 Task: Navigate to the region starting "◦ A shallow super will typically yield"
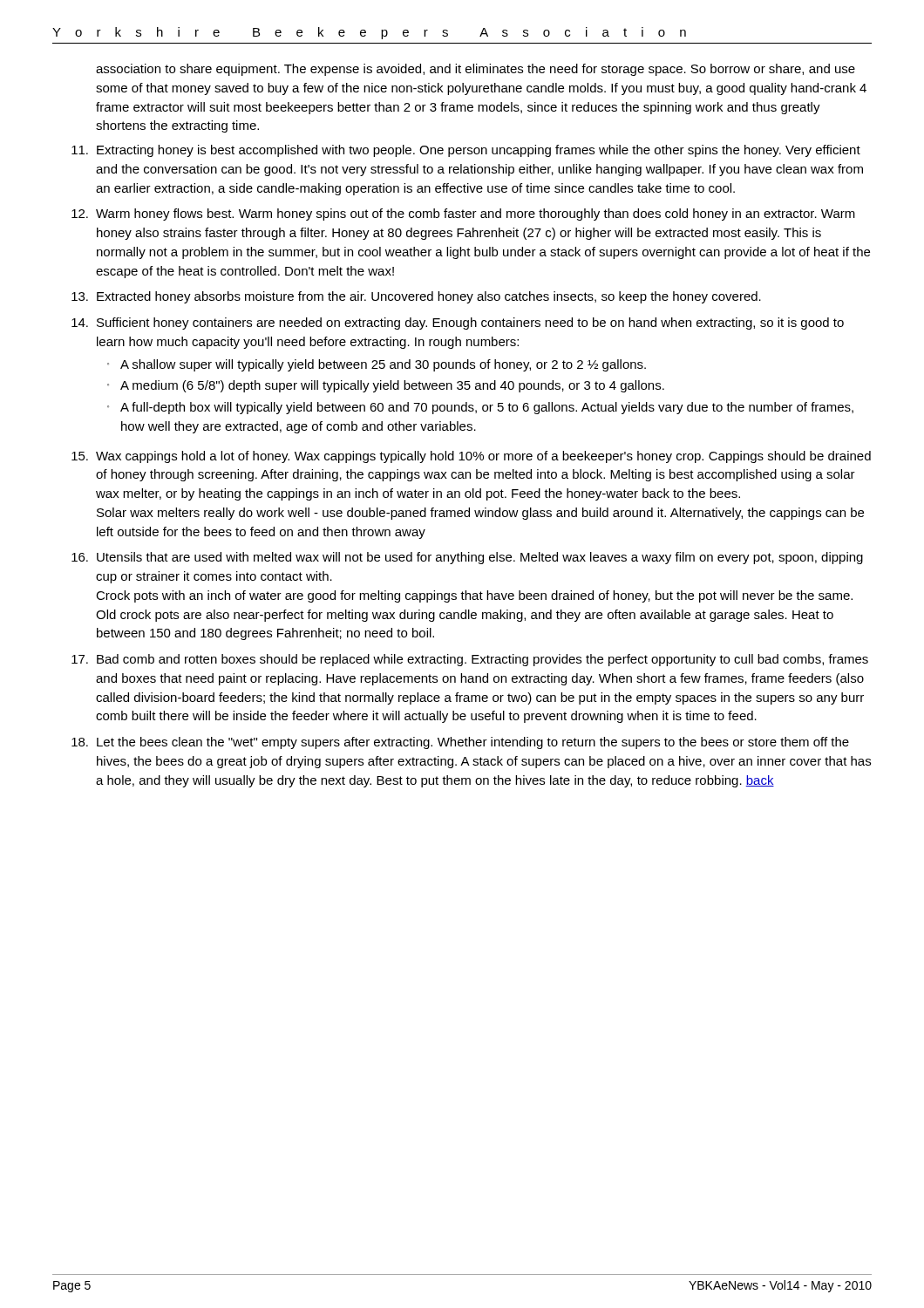point(484,364)
